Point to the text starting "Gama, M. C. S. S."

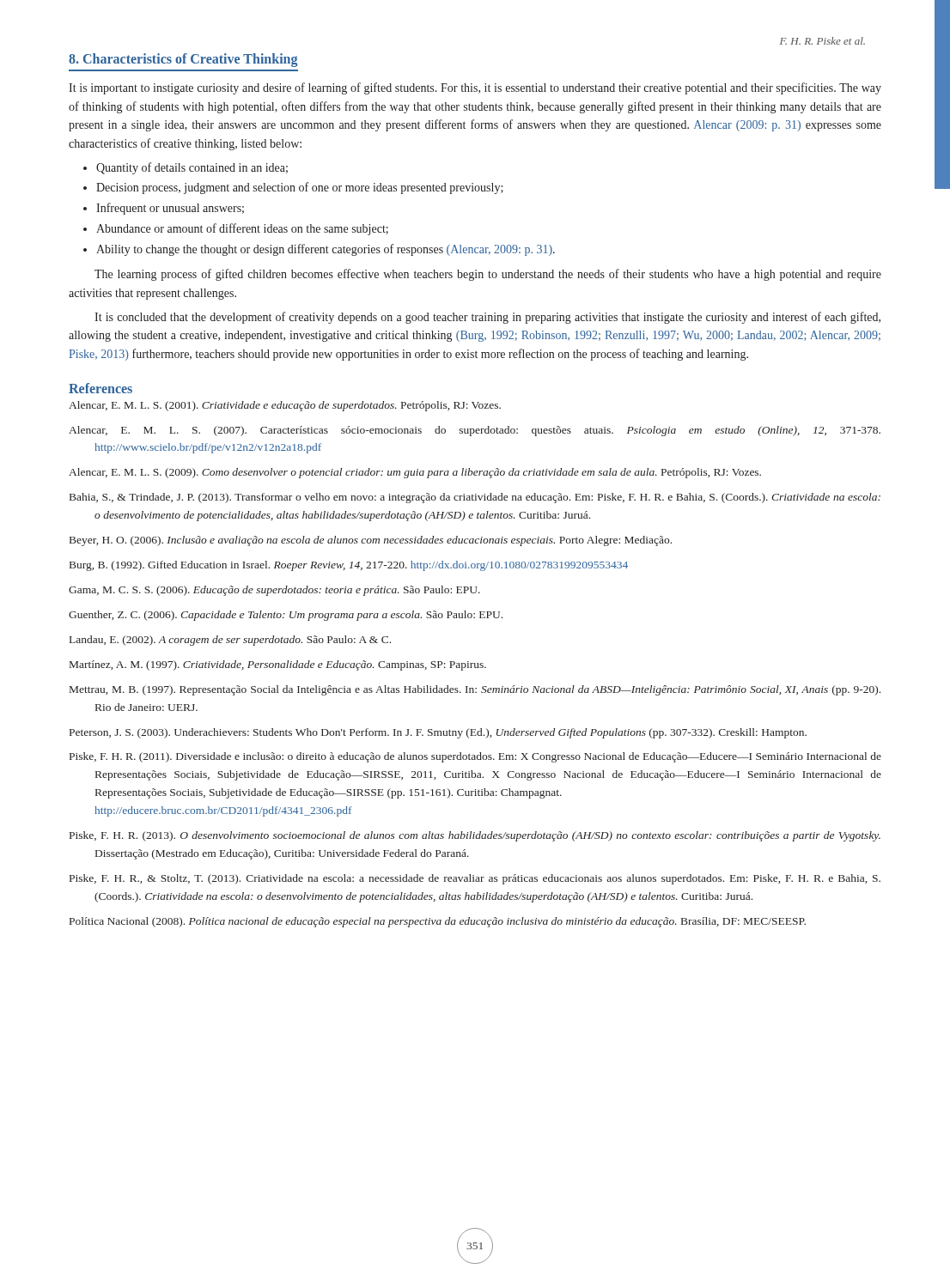click(275, 590)
